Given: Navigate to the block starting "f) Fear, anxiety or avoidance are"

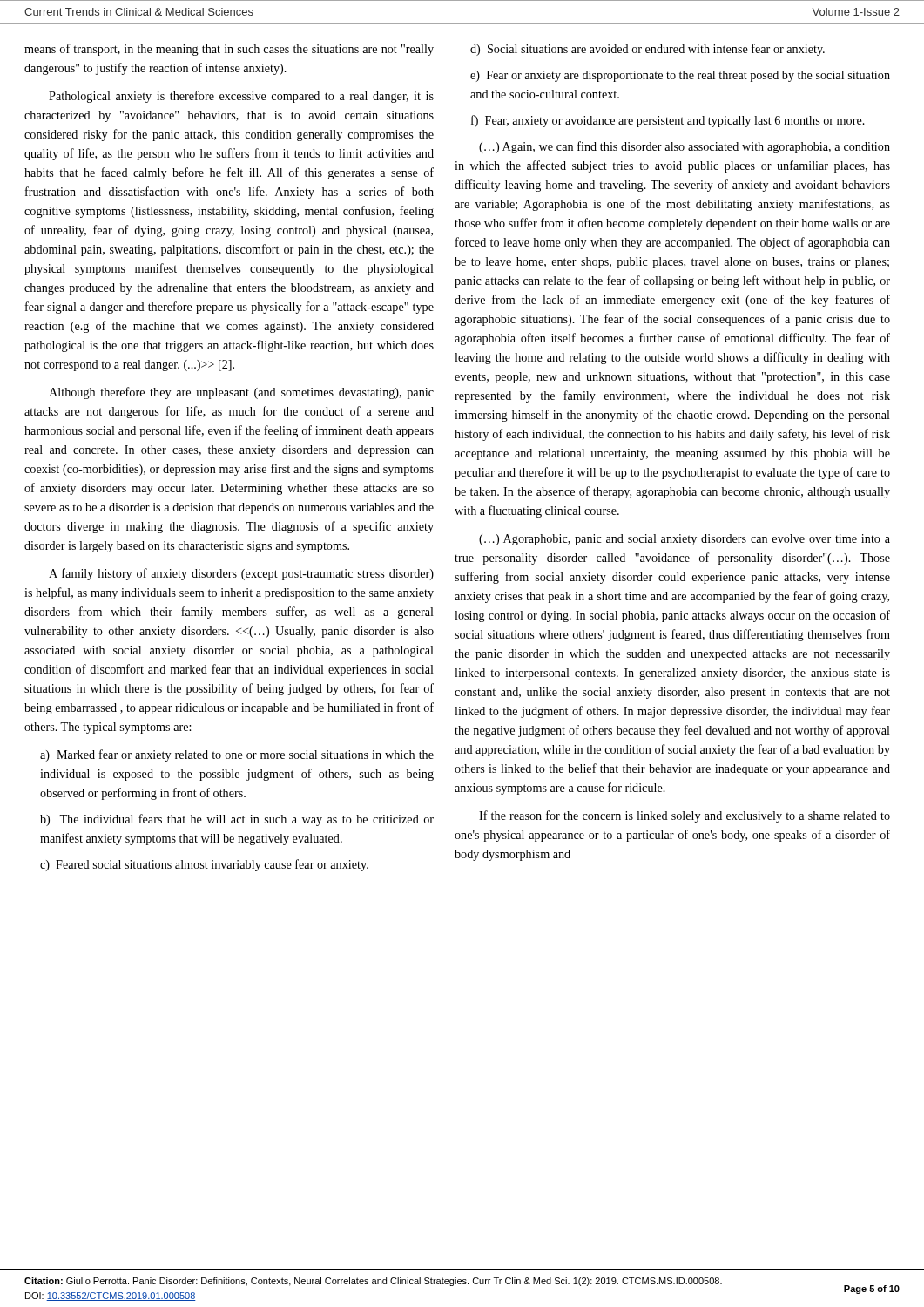Looking at the screenshot, I should (x=668, y=120).
